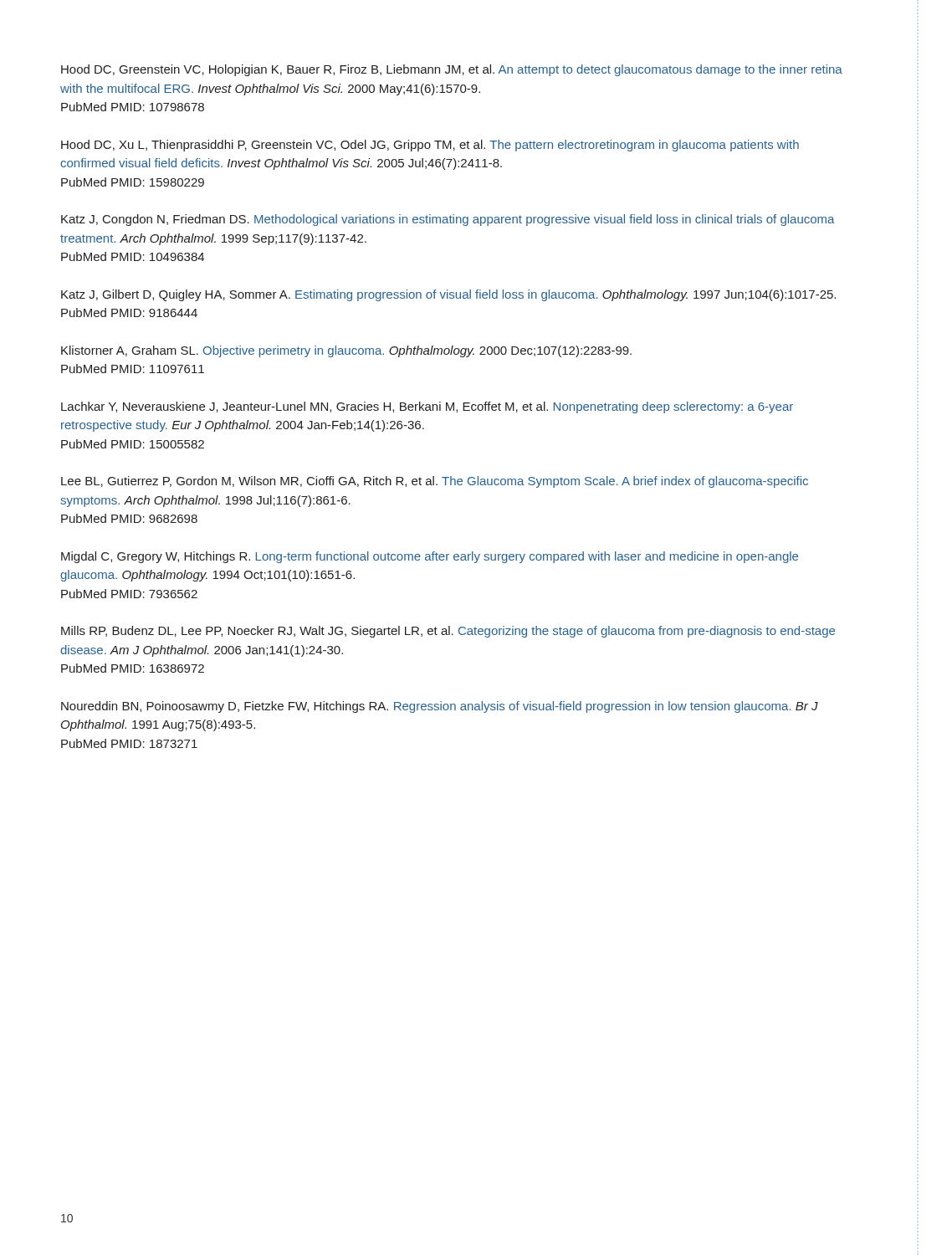Click the passage that begins "Katz J, Gilbert D, Quigley HA,"

coord(449,303)
